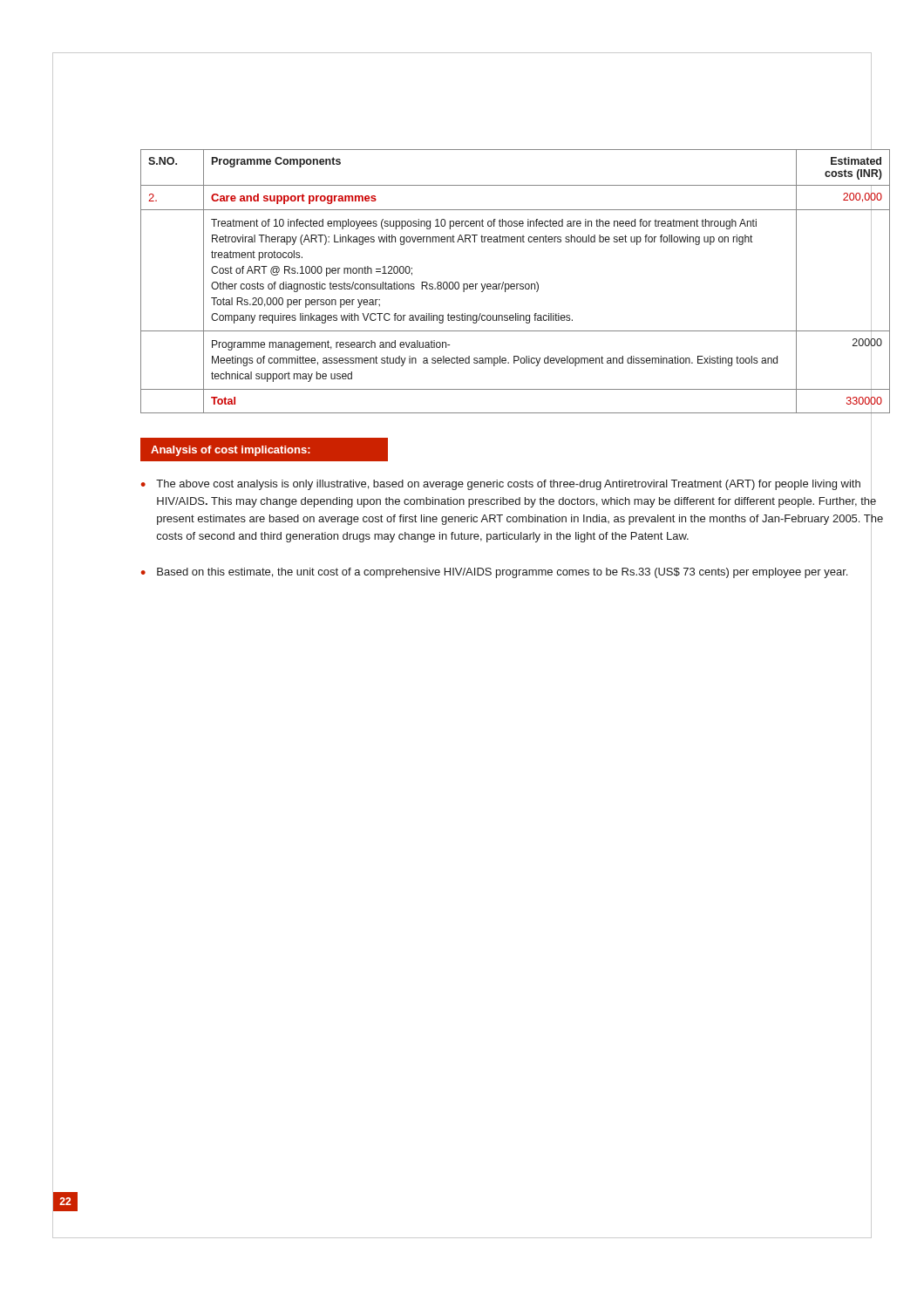The image size is (924, 1308).
Task: Click on the section header that reads "Analysis of cost implications:"
Action: (264, 450)
